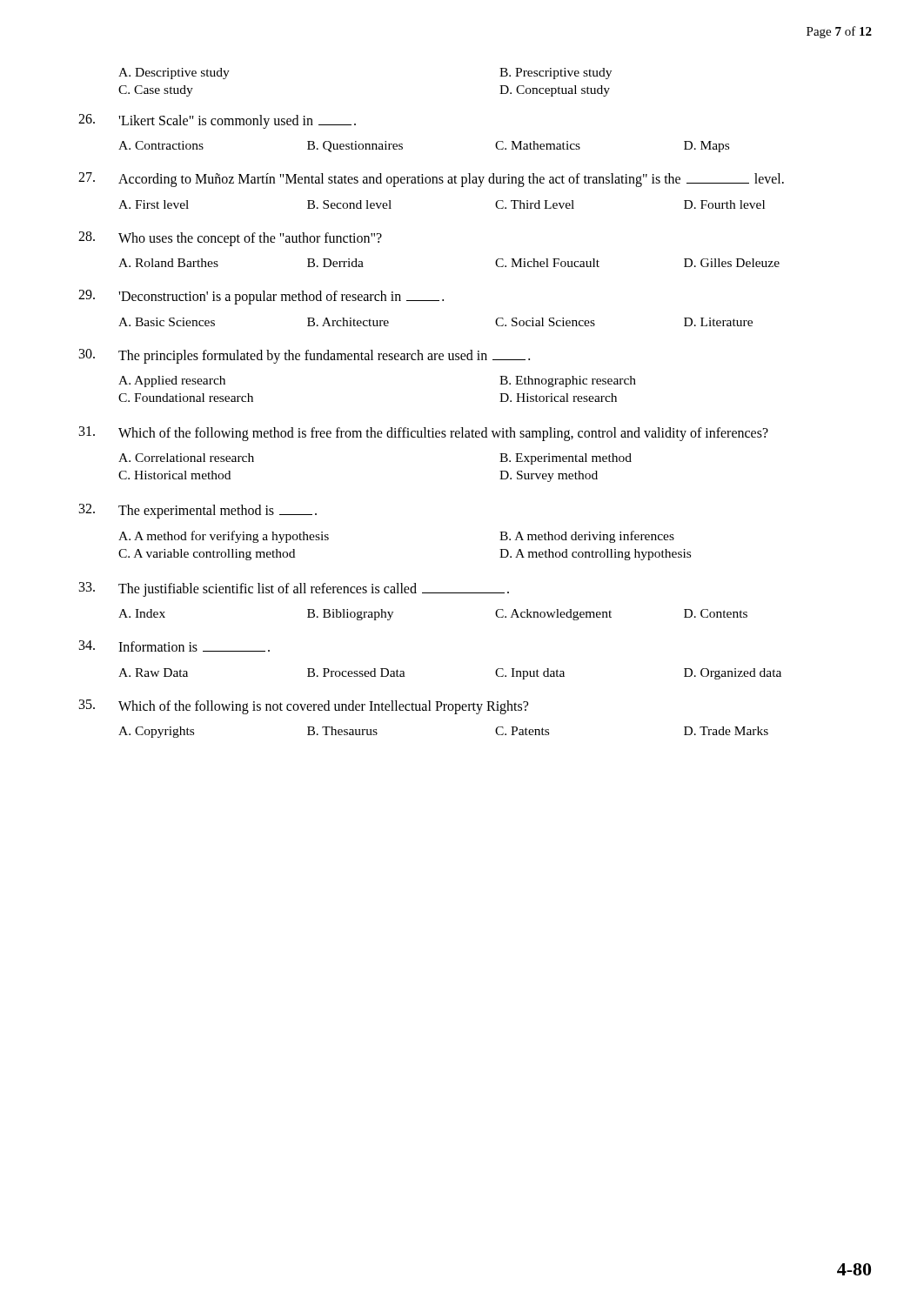Viewport: 924px width, 1305px height.
Task: Where is the passage that starts "34. Information is . A."?
Action: [x=174, y=646]
